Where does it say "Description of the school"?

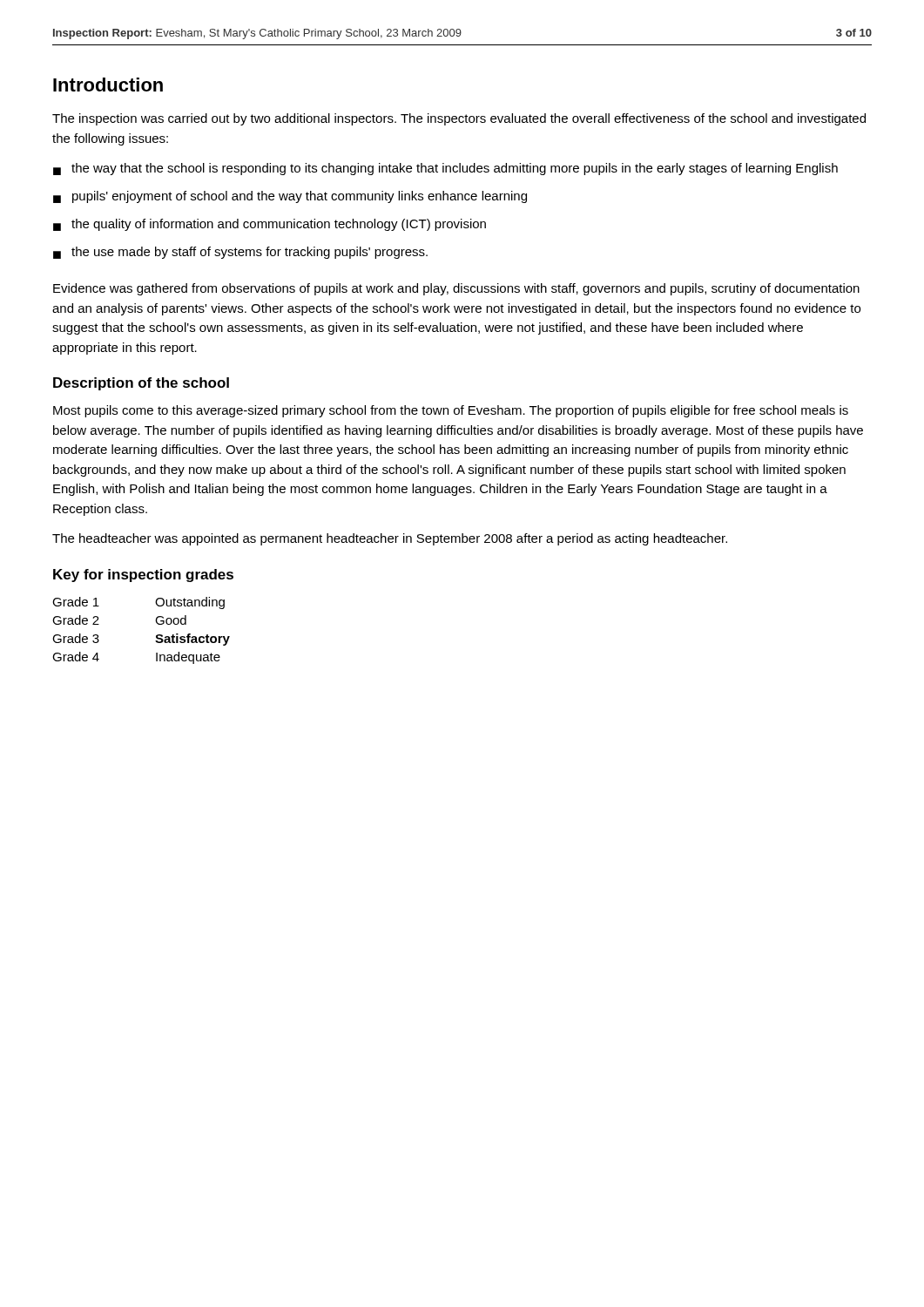(x=141, y=383)
